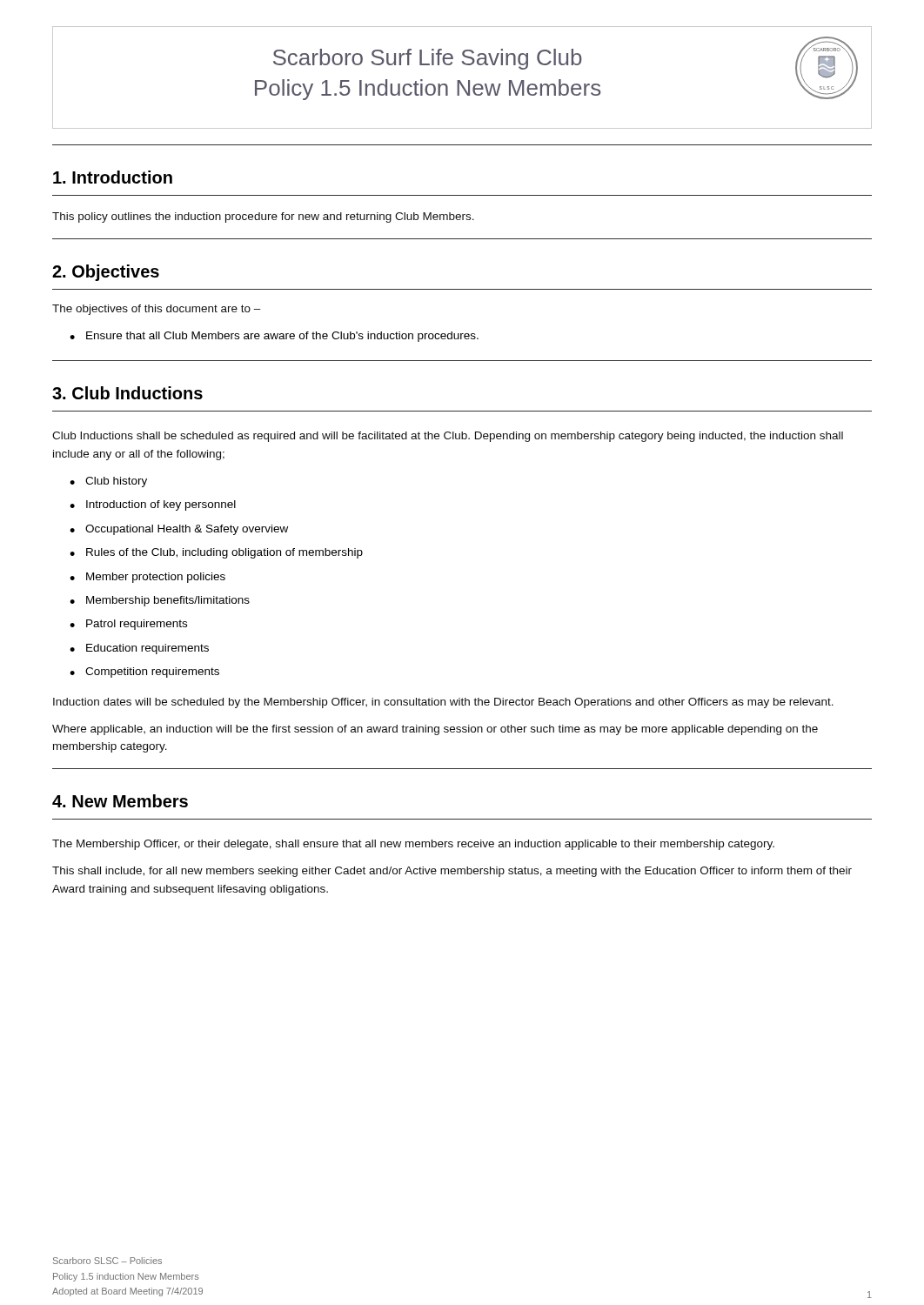Find the element starting "2. Objectives"
Image resolution: width=924 pixels, height=1305 pixels.
[x=106, y=273]
